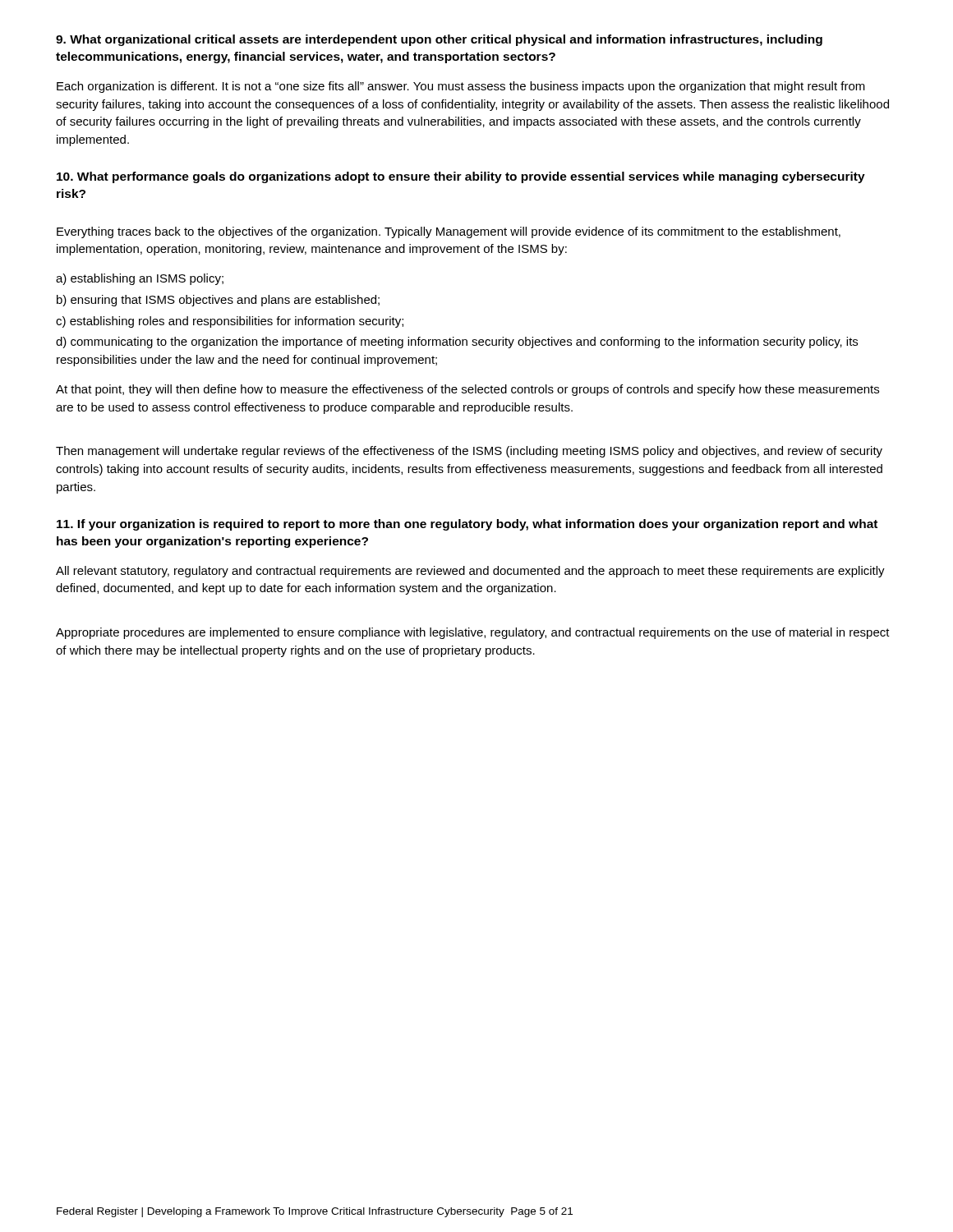Select the section header containing "11. If your organization"
The height and width of the screenshot is (1232, 953).
(467, 532)
